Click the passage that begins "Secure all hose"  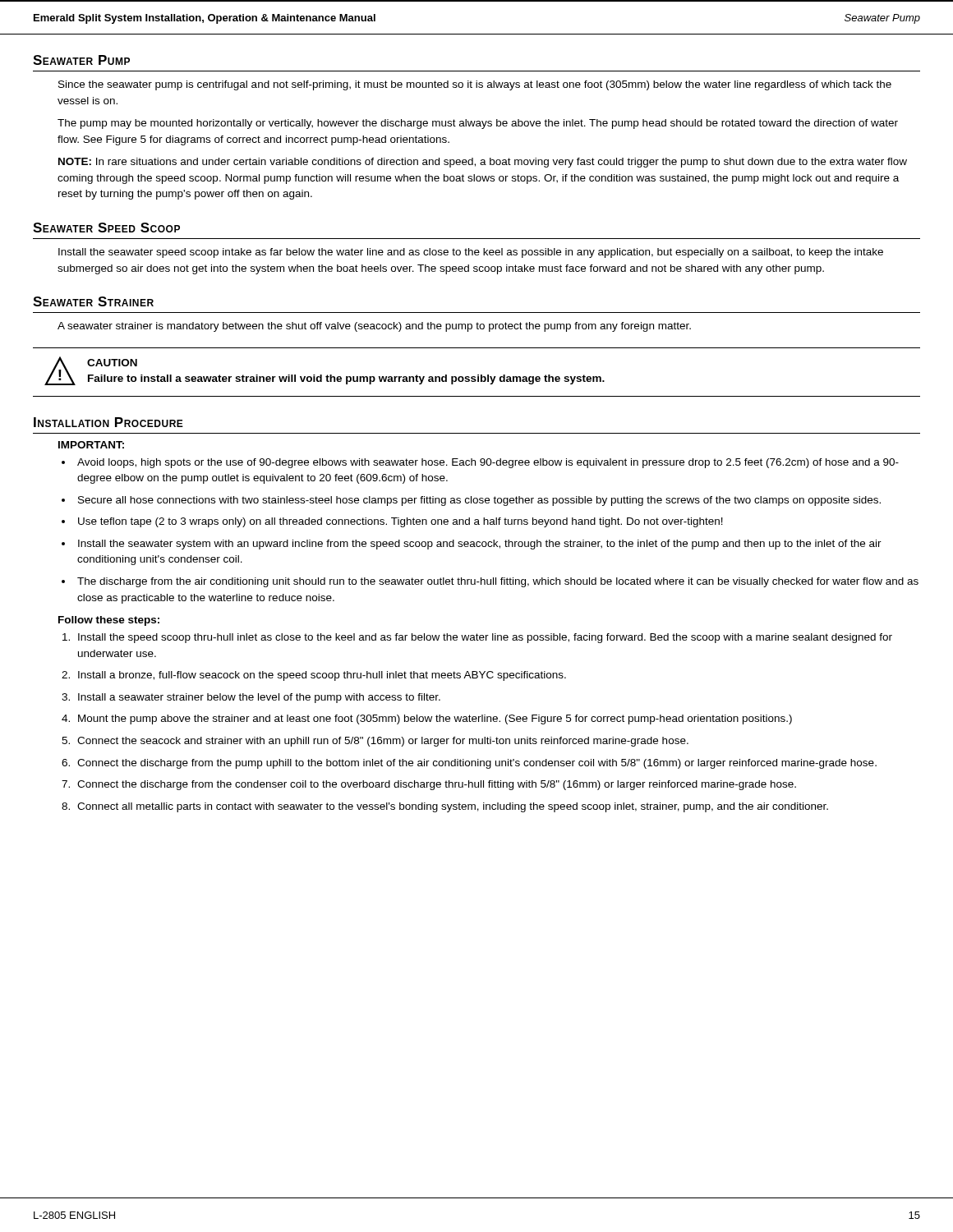click(x=479, y=500)
